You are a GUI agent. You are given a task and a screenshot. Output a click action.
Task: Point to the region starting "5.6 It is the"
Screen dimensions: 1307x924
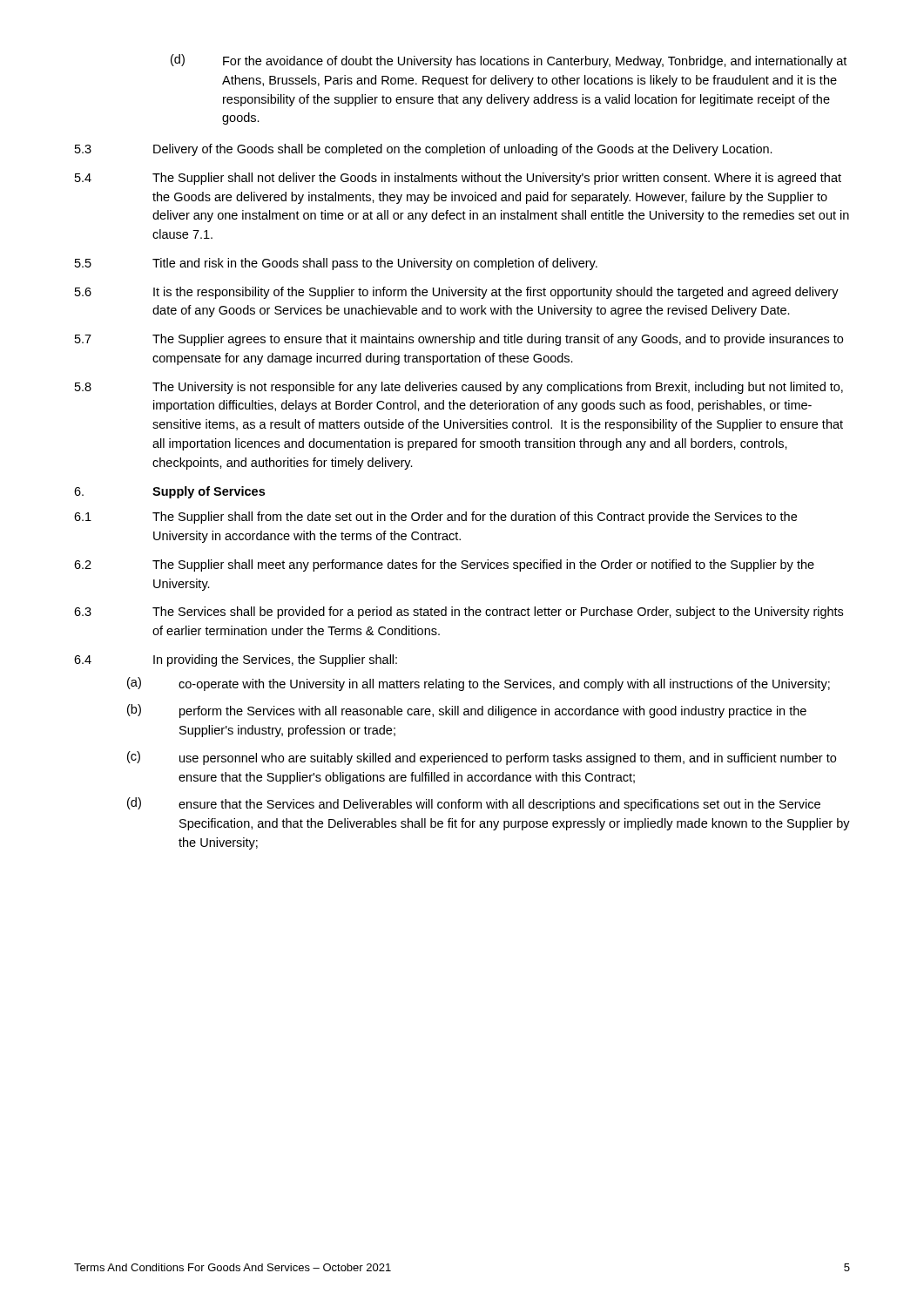click(x=462, y=302)
